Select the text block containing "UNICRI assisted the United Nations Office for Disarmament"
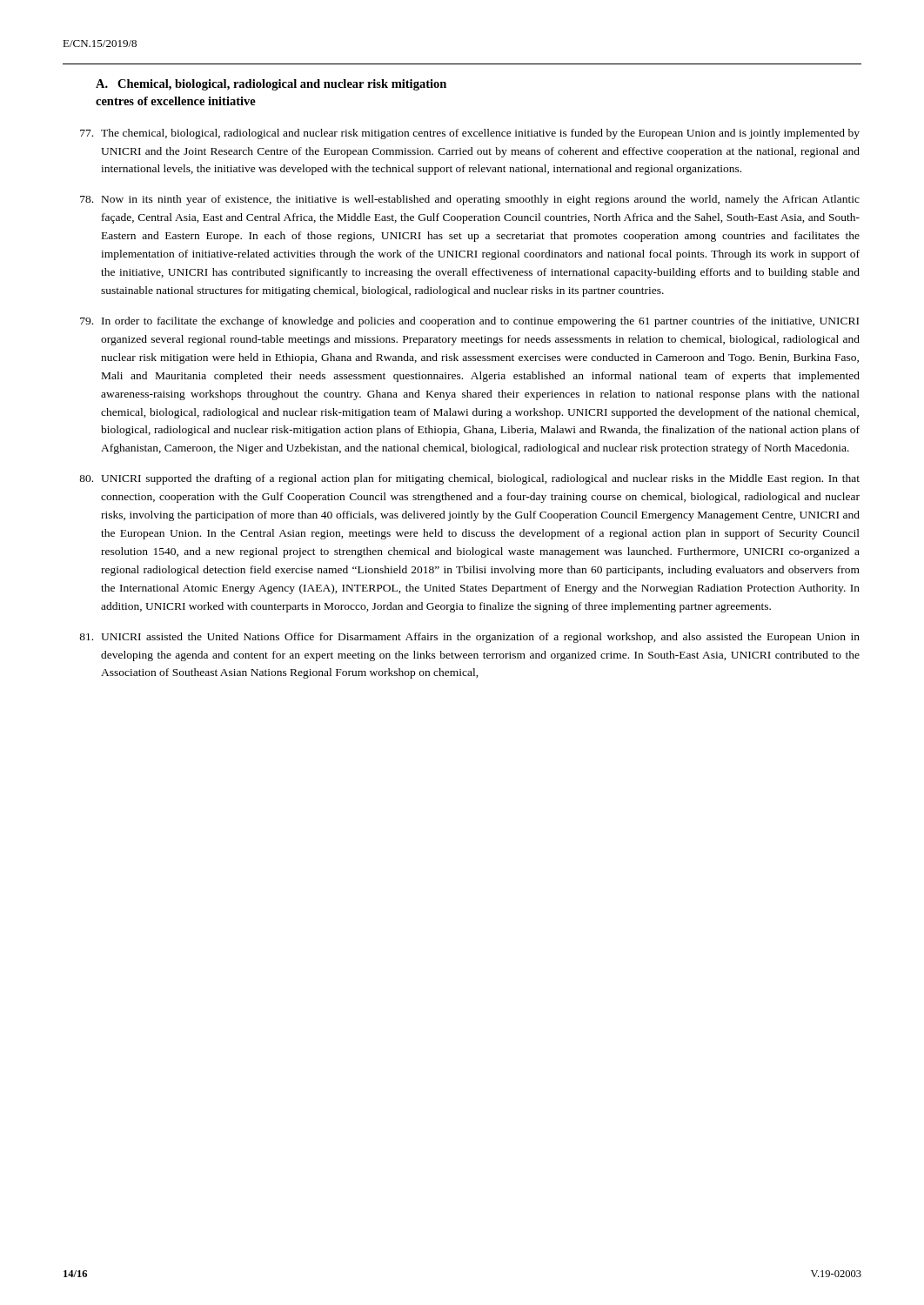 pyautogui.click(x=461, y=655)
